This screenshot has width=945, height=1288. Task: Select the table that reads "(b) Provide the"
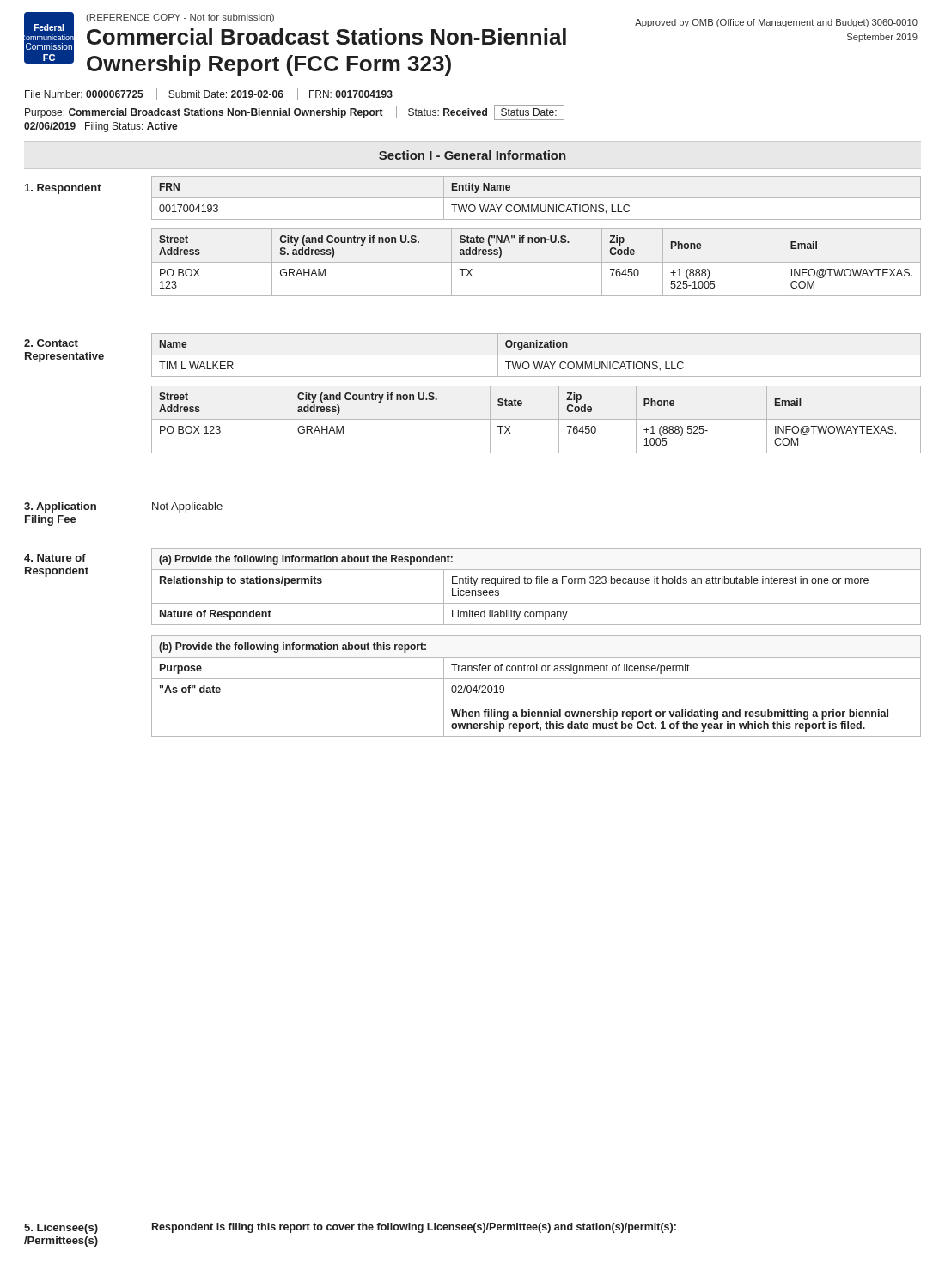pos(536,686)
